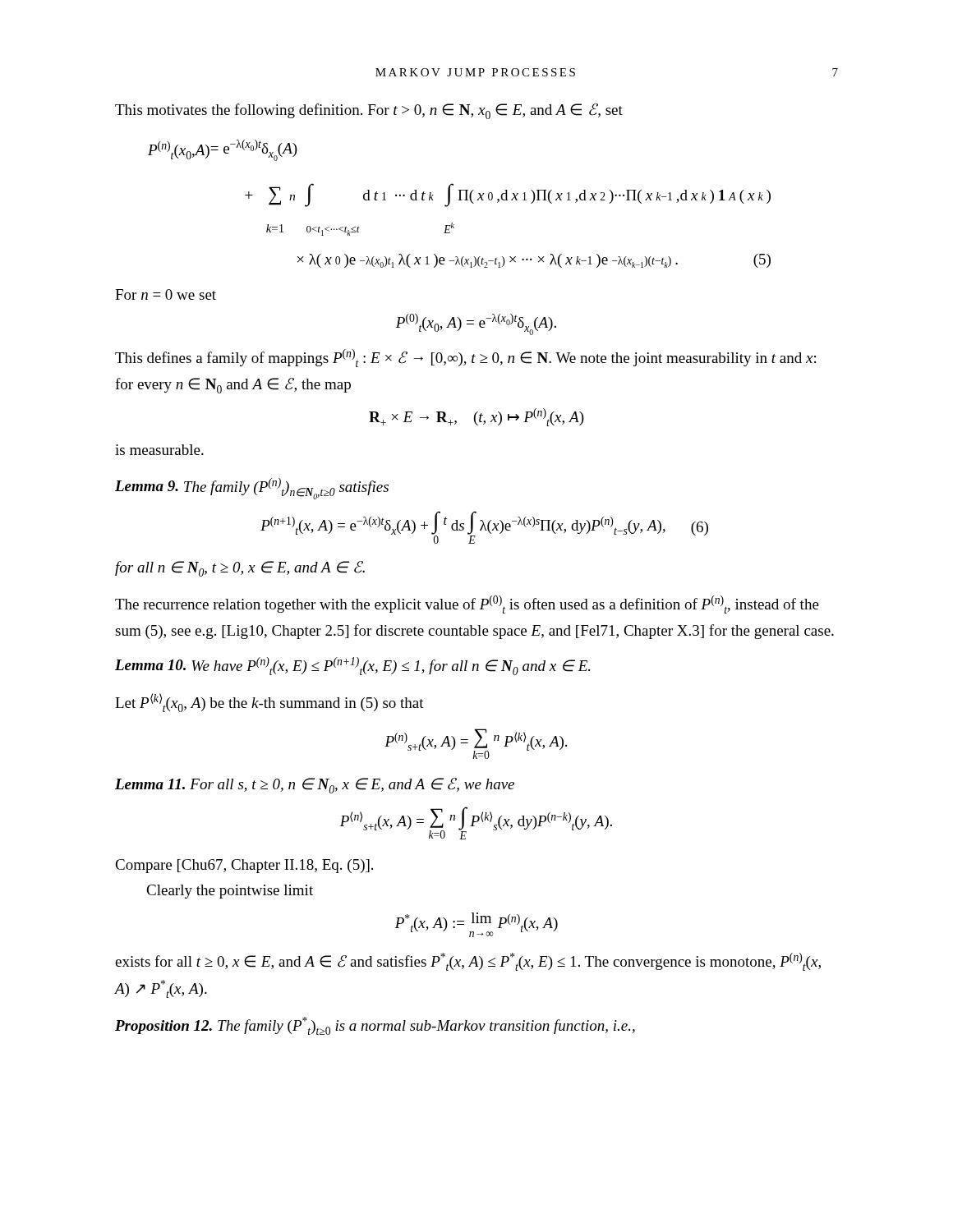Locate the formula that opens with "P(n)t(x0,A) = e−λ(x0)tδx0(A) + ∑ k=1 n ∫"

pos(493,204)
